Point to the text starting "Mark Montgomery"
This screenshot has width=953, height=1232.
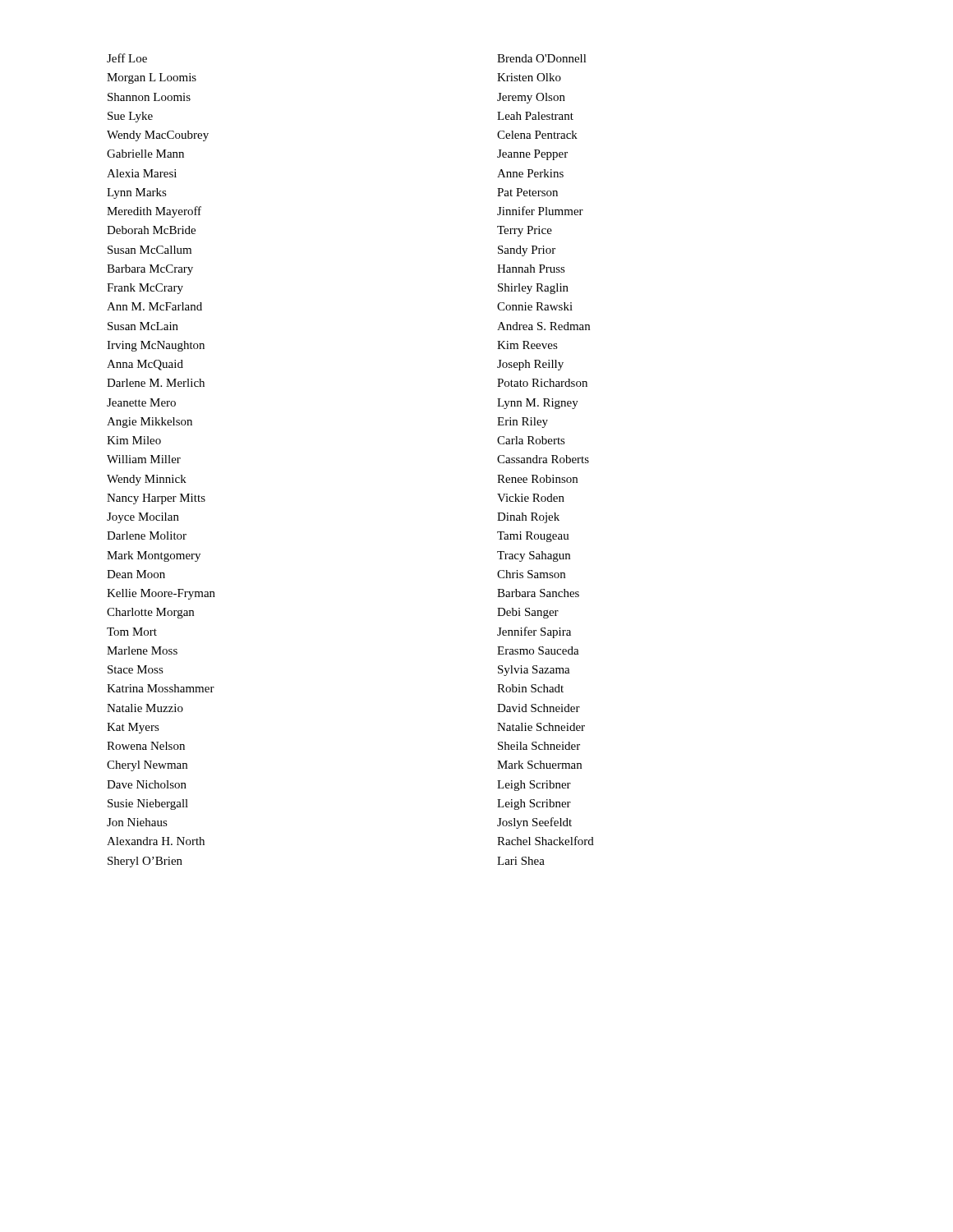[x=154, y=555]
